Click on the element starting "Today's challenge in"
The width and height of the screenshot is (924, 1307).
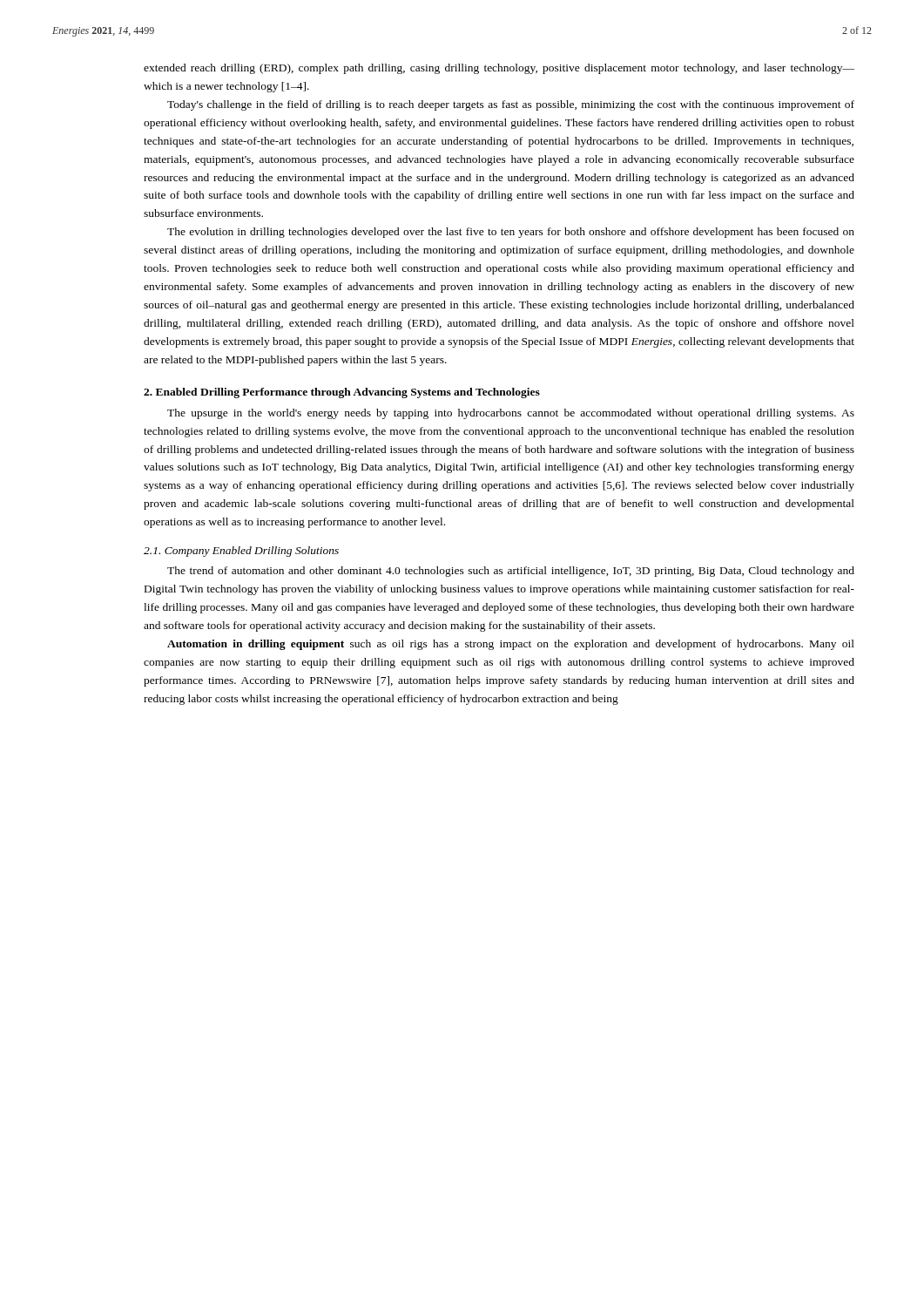[499, 160]
